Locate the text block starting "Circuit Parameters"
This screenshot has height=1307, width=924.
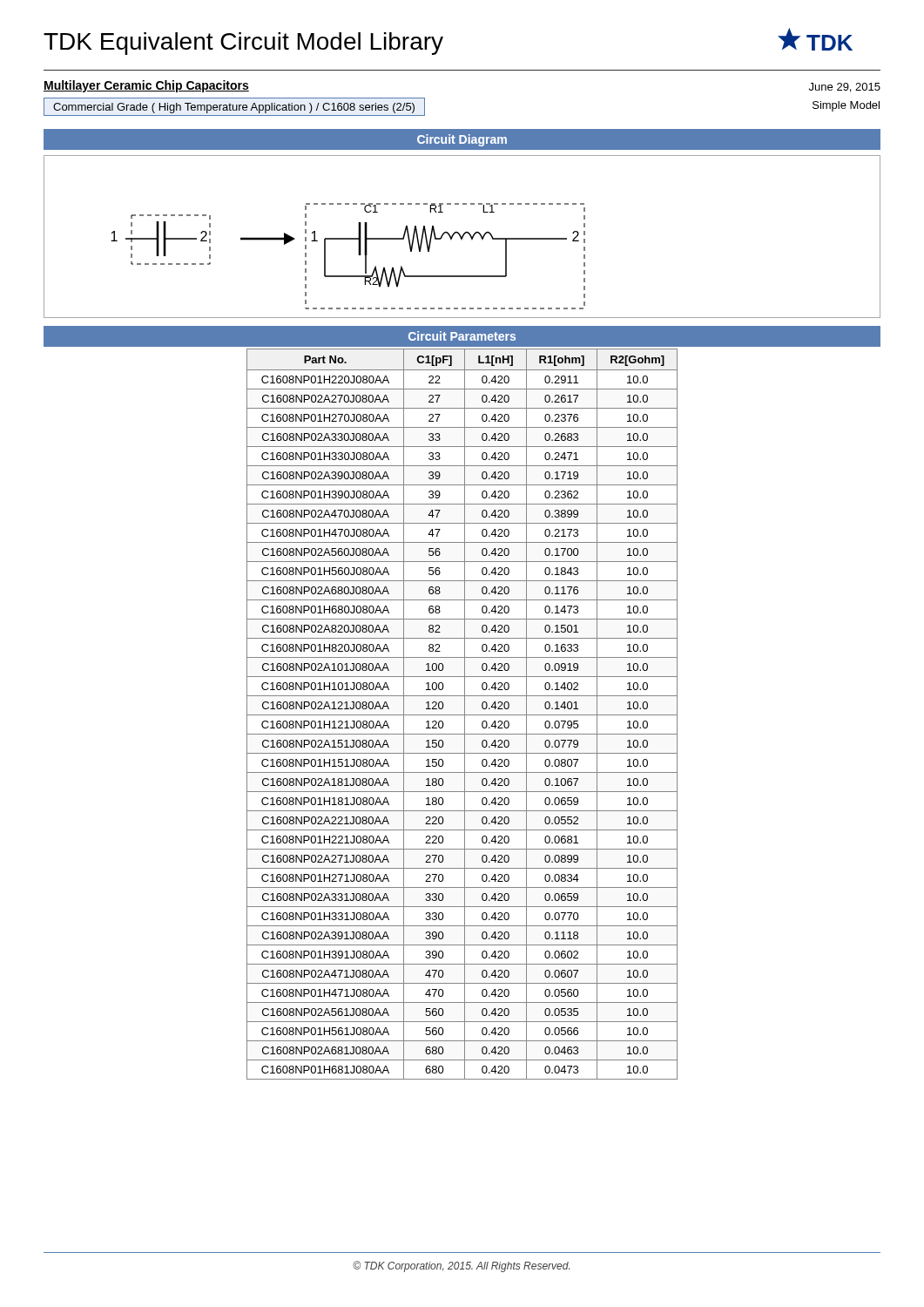[x=462, y=336]
